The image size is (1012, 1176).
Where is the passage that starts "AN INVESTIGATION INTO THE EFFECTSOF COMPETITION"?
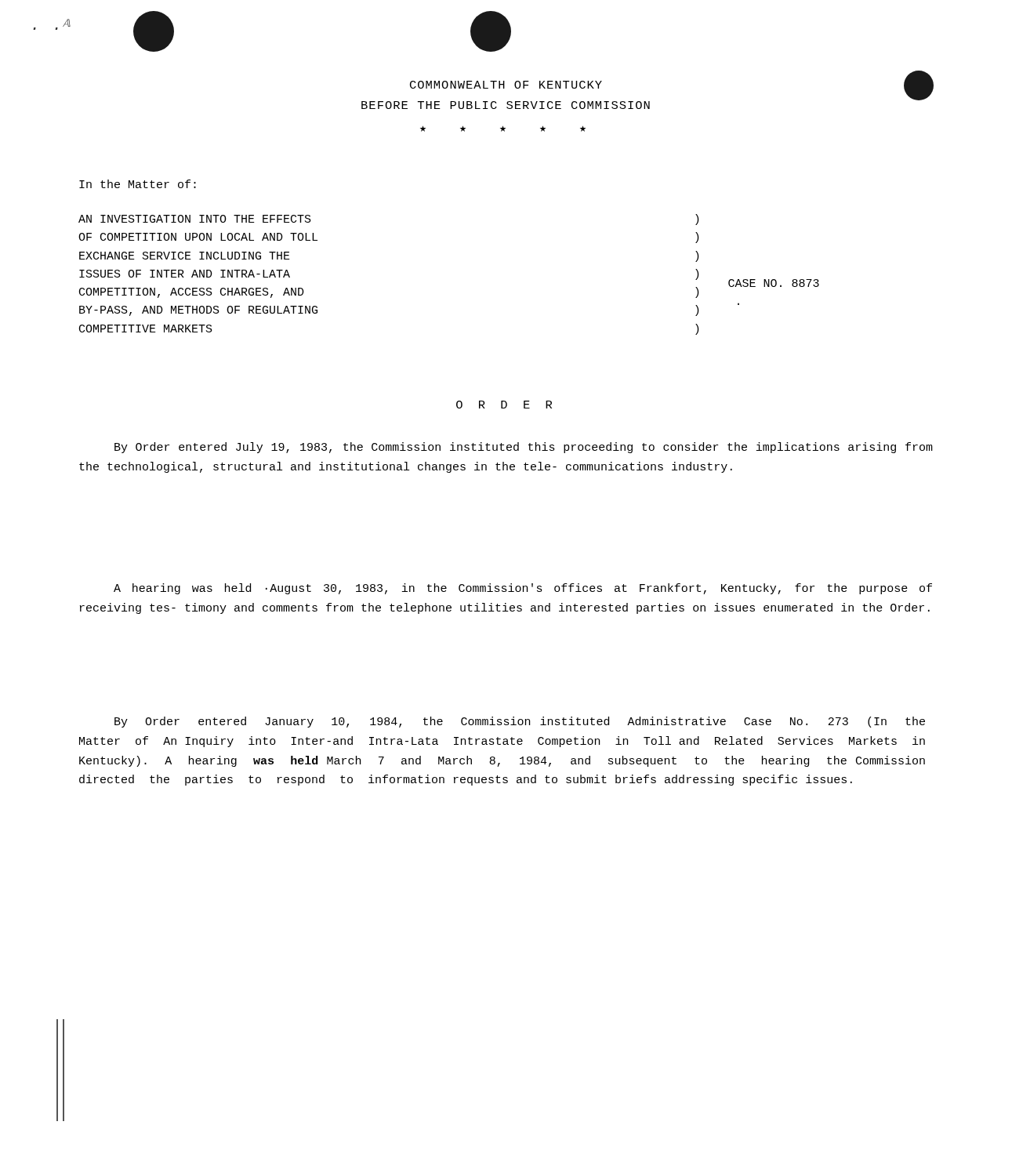188,219
